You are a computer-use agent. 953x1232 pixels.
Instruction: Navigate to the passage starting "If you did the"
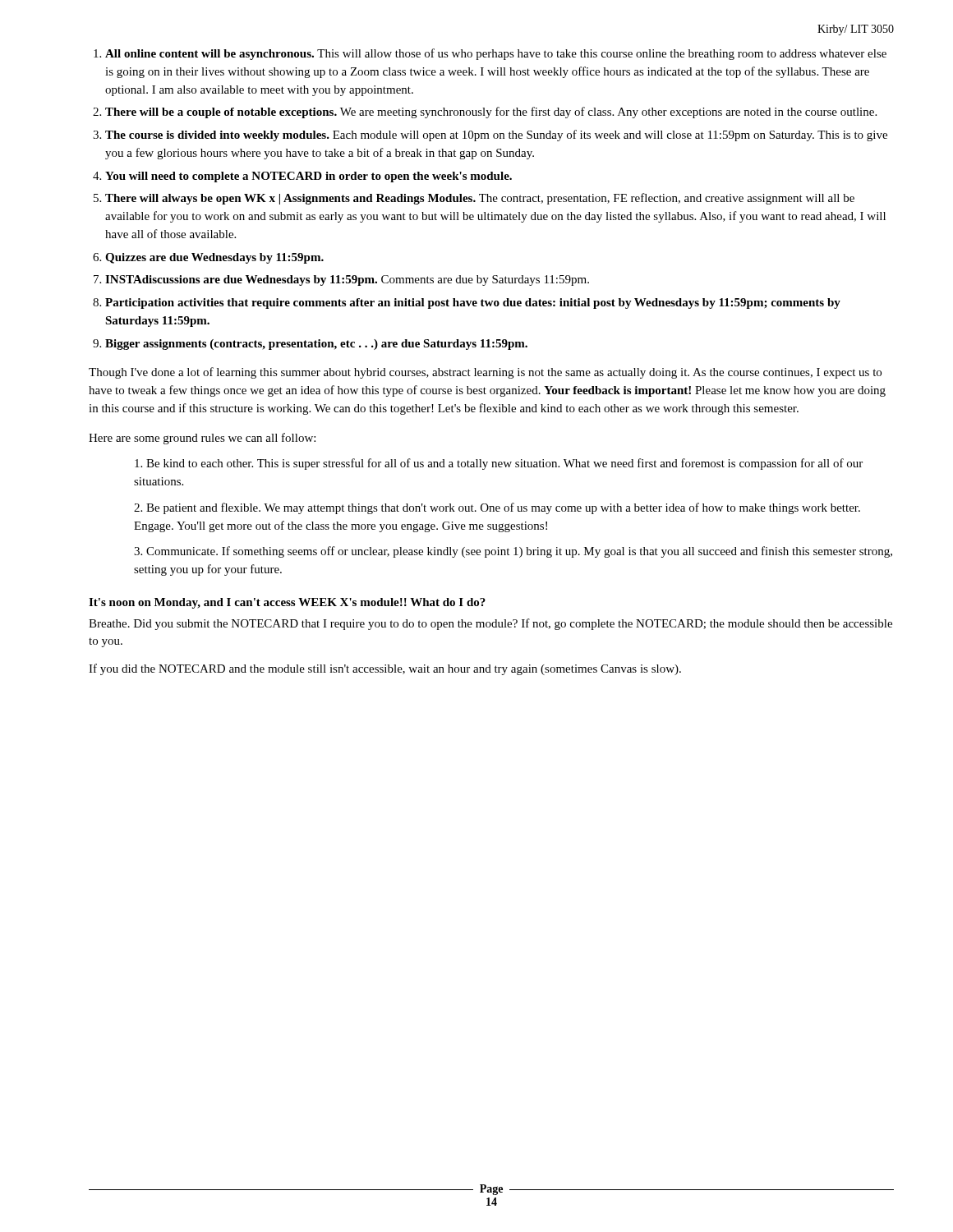pos(385,669)
